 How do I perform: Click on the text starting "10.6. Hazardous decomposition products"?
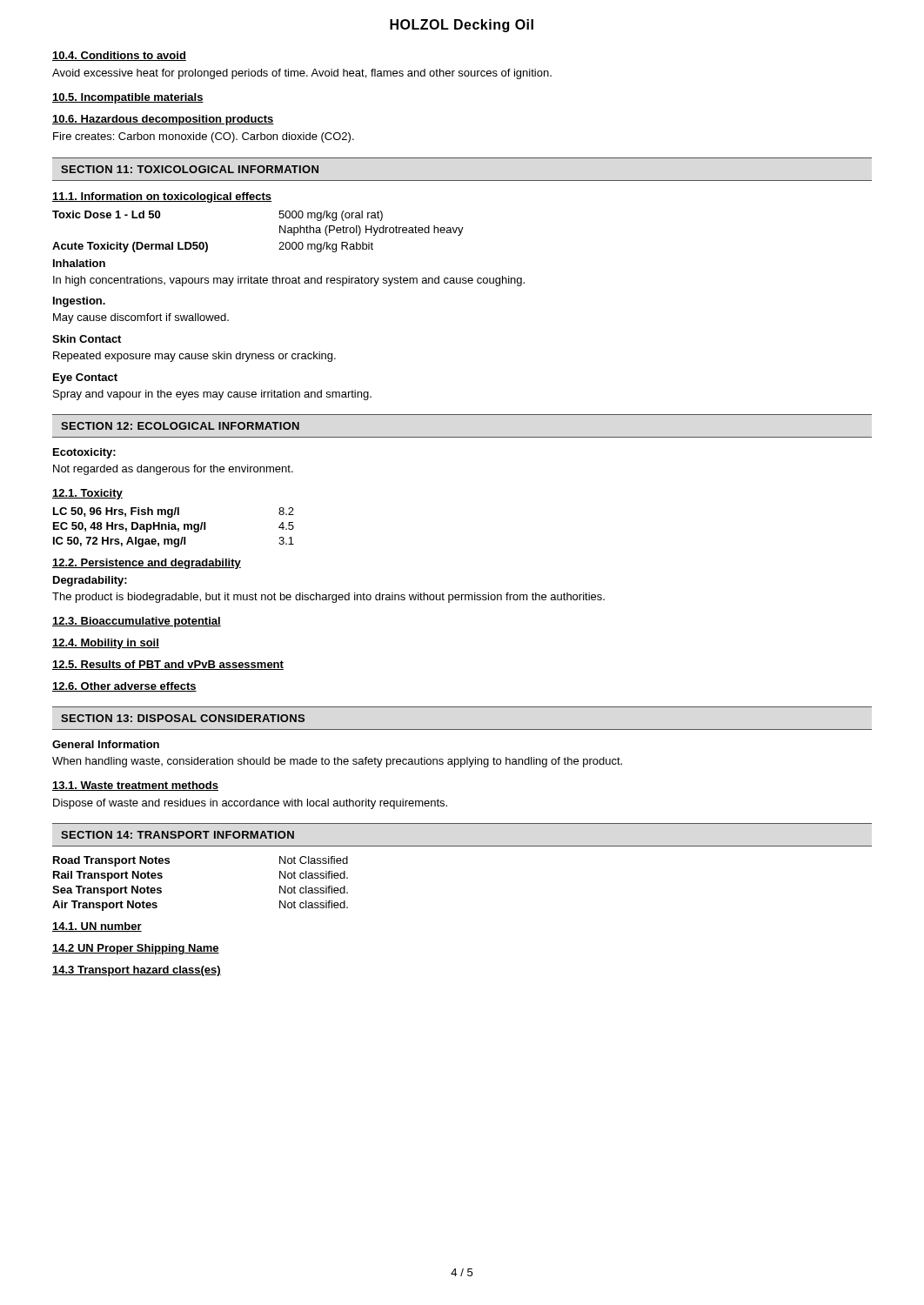pos(163,119)
